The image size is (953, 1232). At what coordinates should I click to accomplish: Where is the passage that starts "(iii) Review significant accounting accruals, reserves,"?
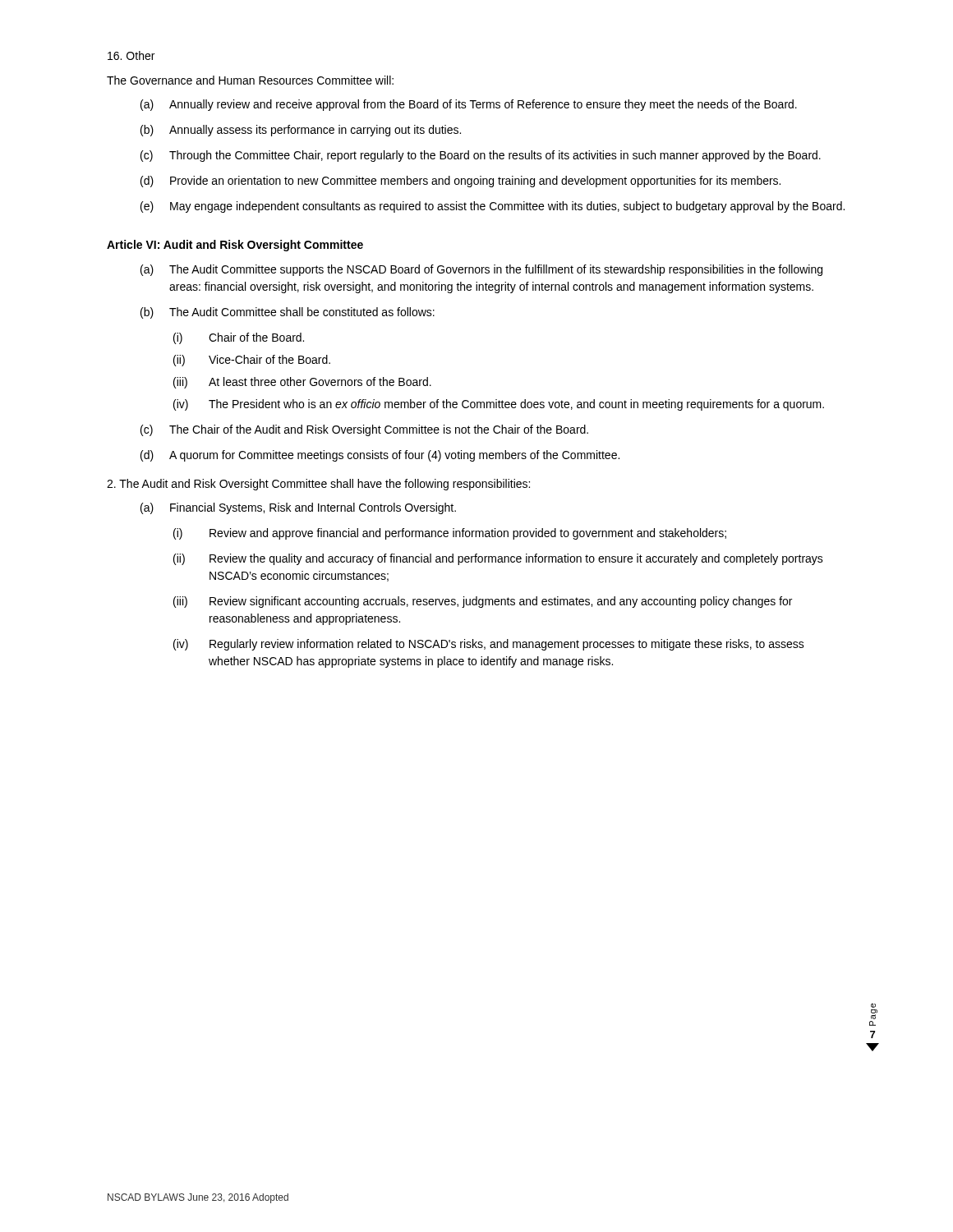(x=509, y=610)
